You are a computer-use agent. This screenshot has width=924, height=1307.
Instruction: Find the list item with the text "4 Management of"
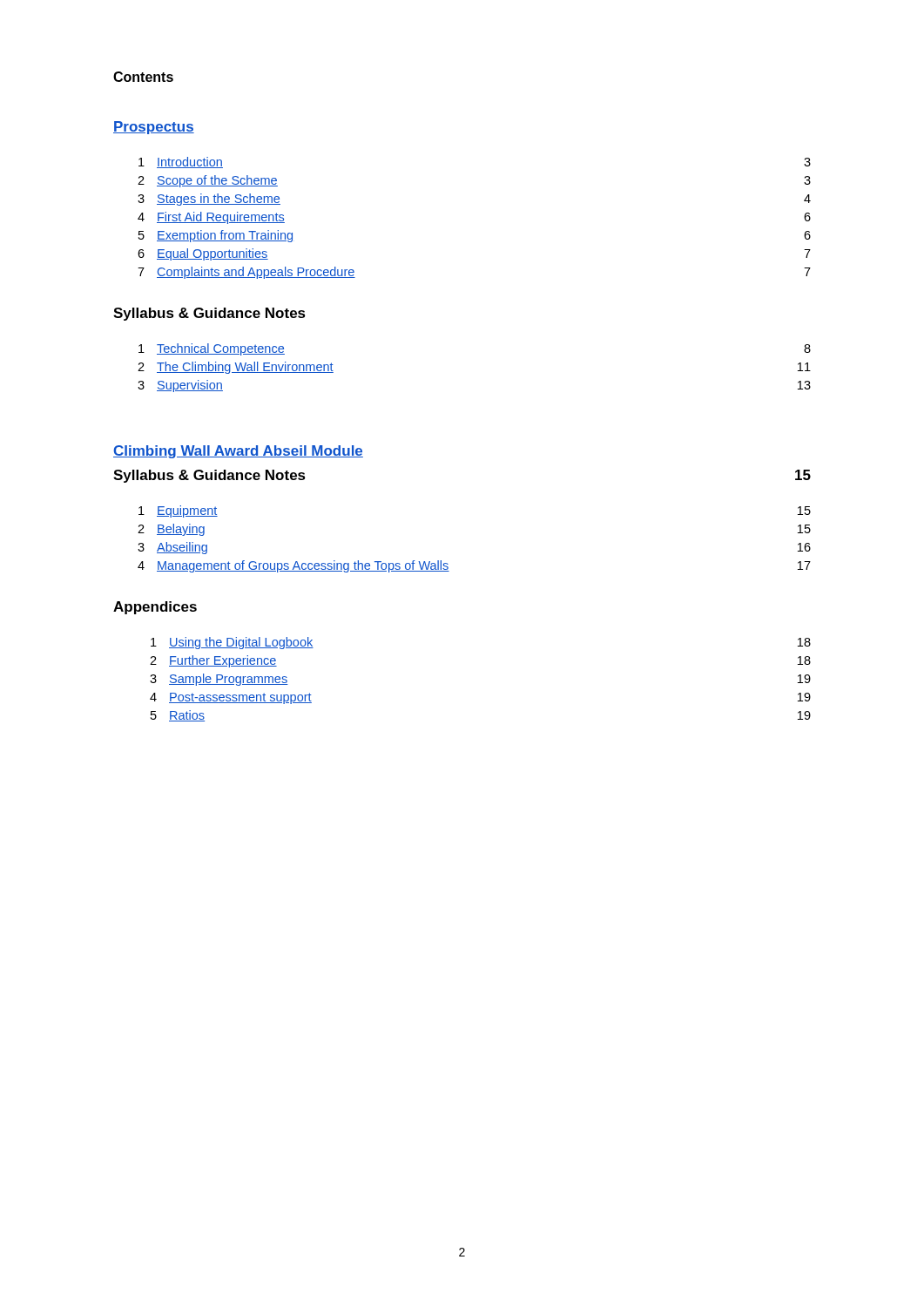tap(309, 566)
